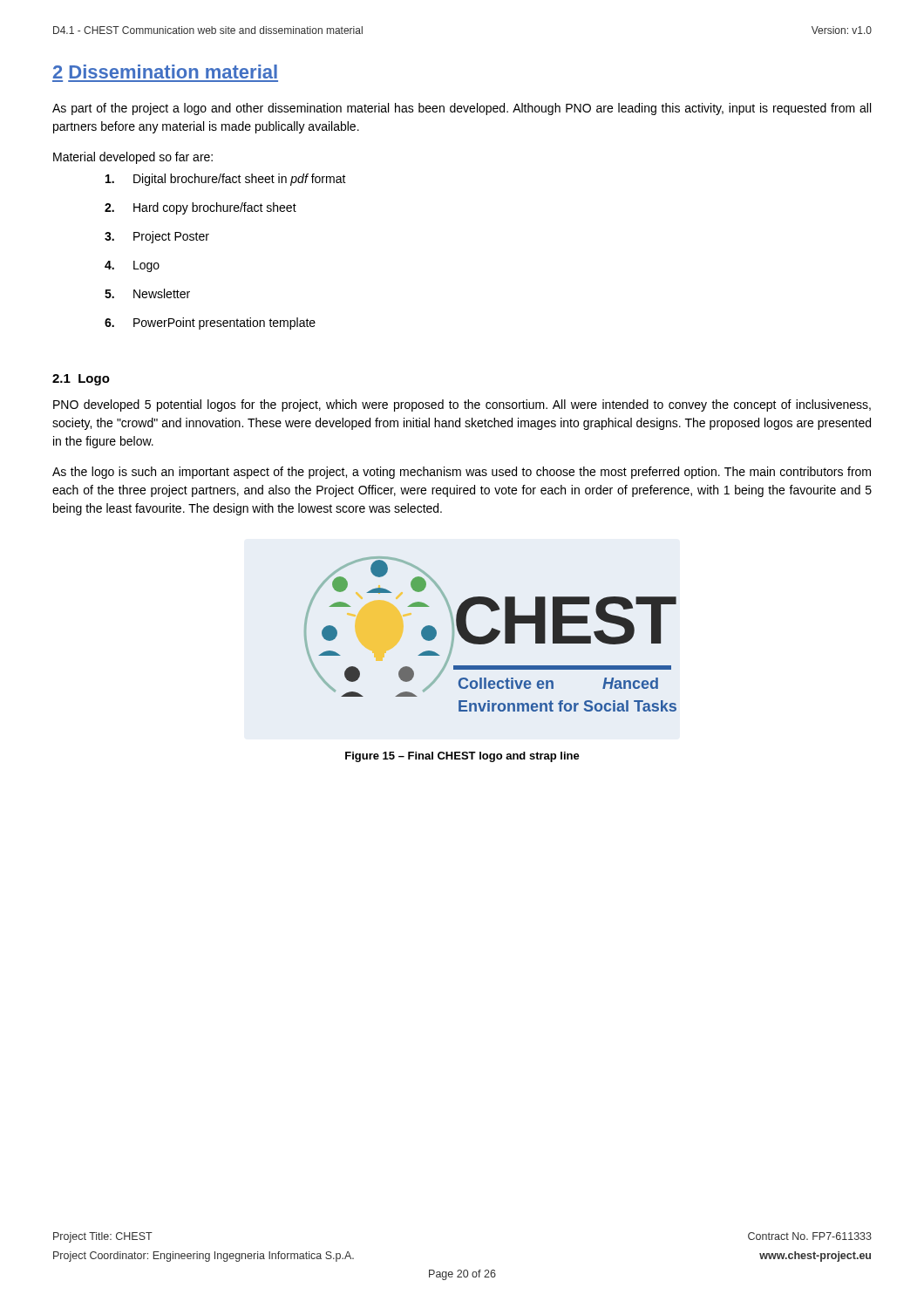This screenshot has width=924, height=1308.
Task: Locate the section header that reads "2.1 Logo"
Action: click(81, 378)
